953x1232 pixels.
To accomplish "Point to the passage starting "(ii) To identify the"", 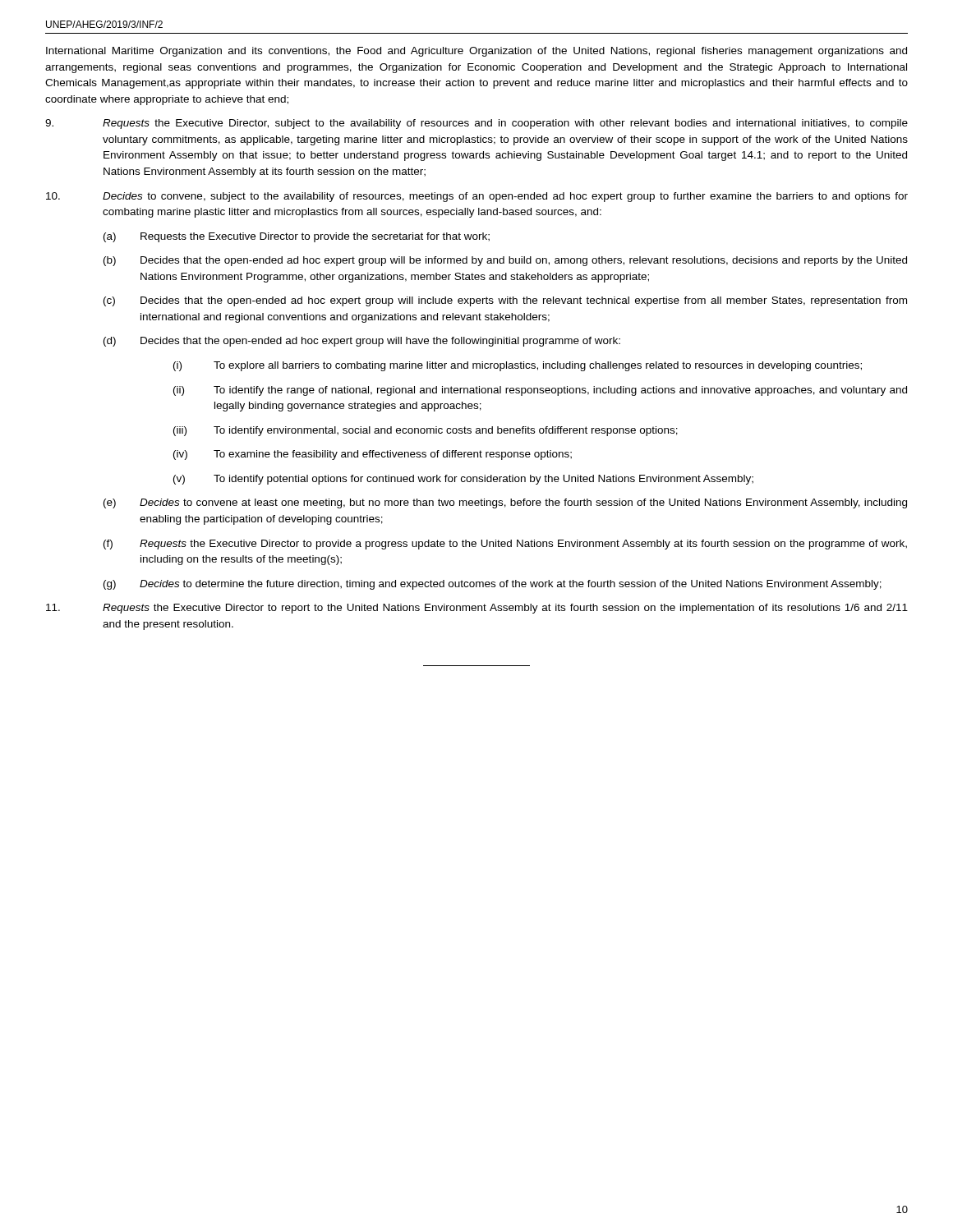I will [x=540, y=398].
